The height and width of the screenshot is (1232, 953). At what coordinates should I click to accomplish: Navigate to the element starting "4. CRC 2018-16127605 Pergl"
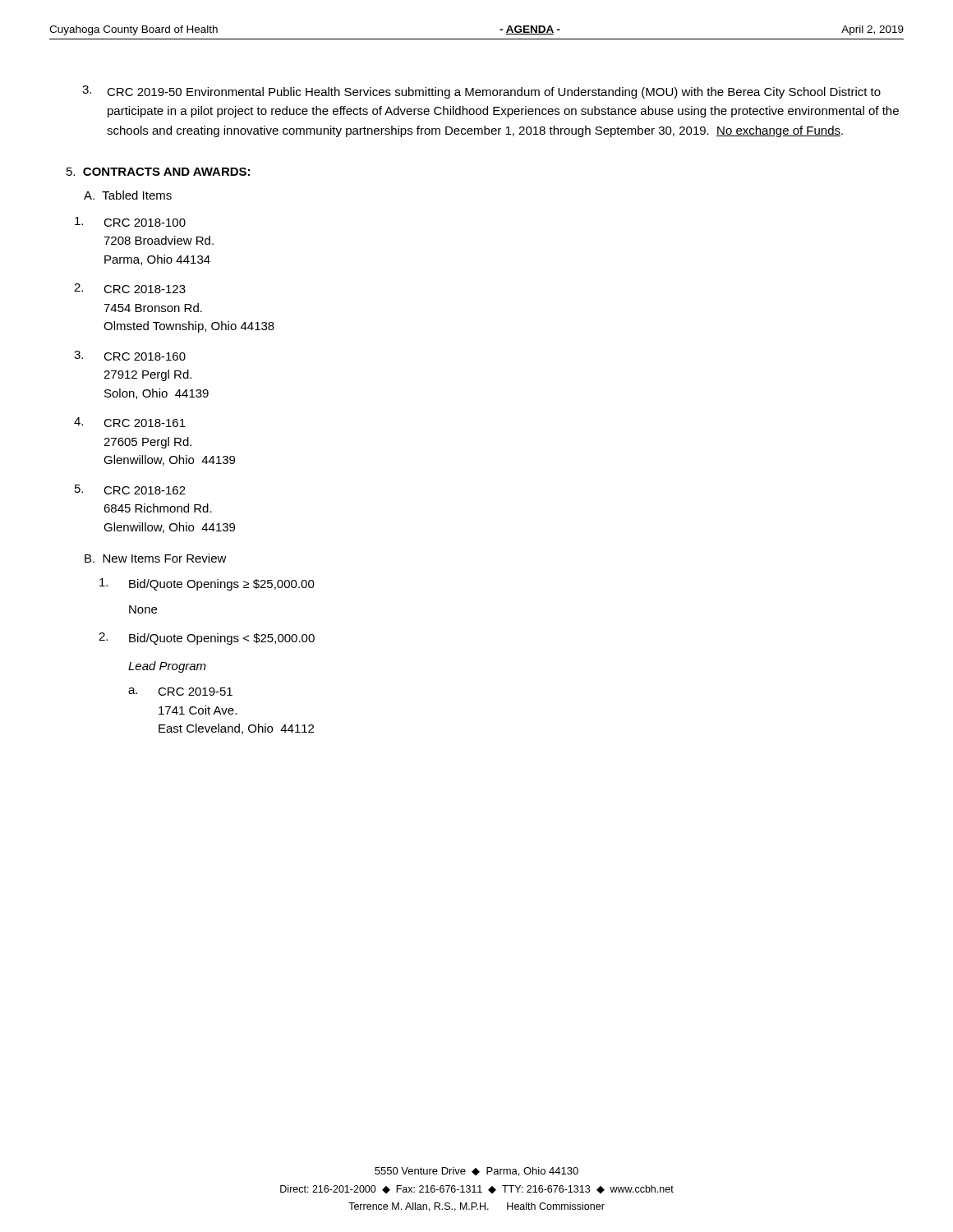coord(155,442)
